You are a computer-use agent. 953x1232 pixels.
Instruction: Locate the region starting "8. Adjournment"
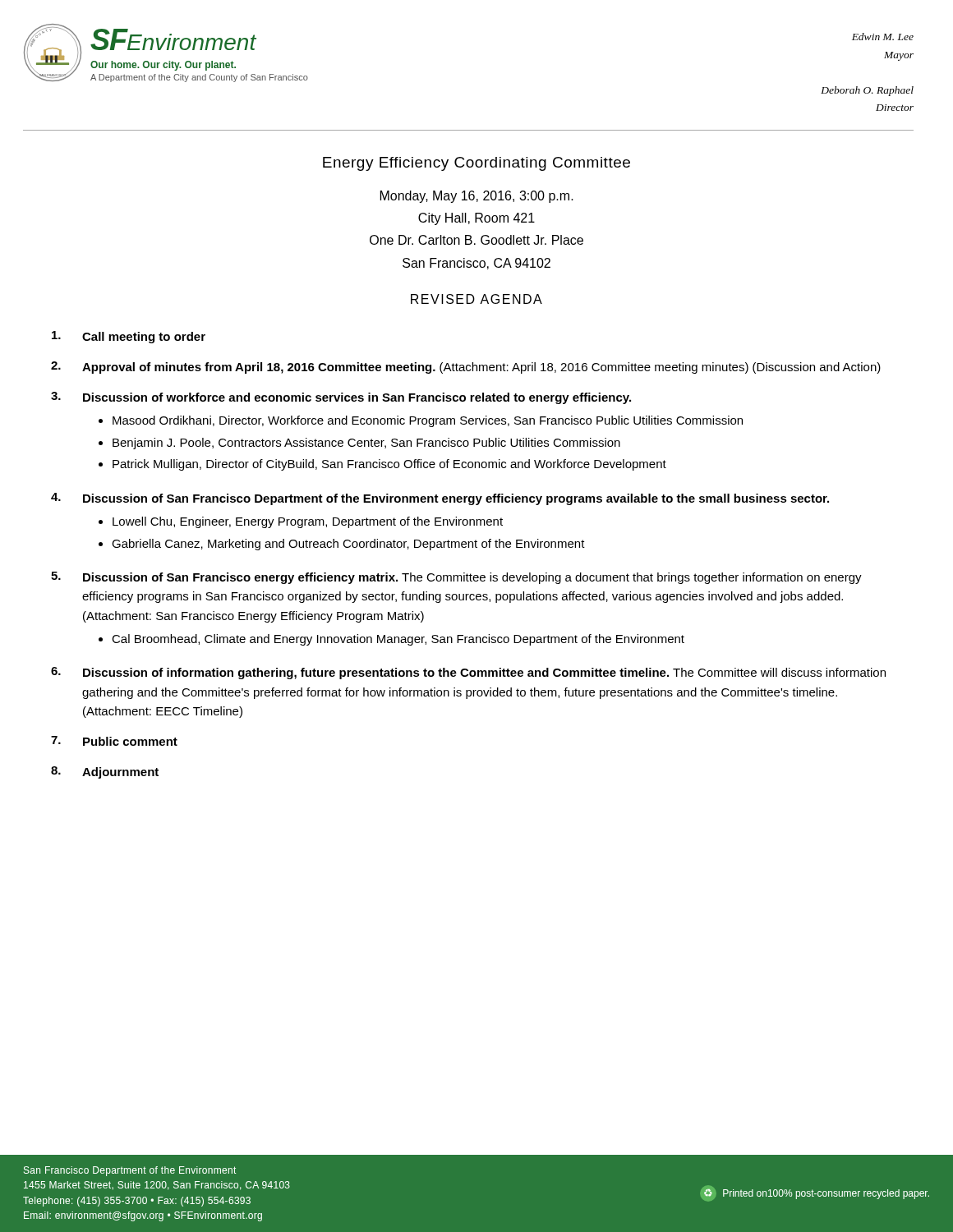pos(105,772)
